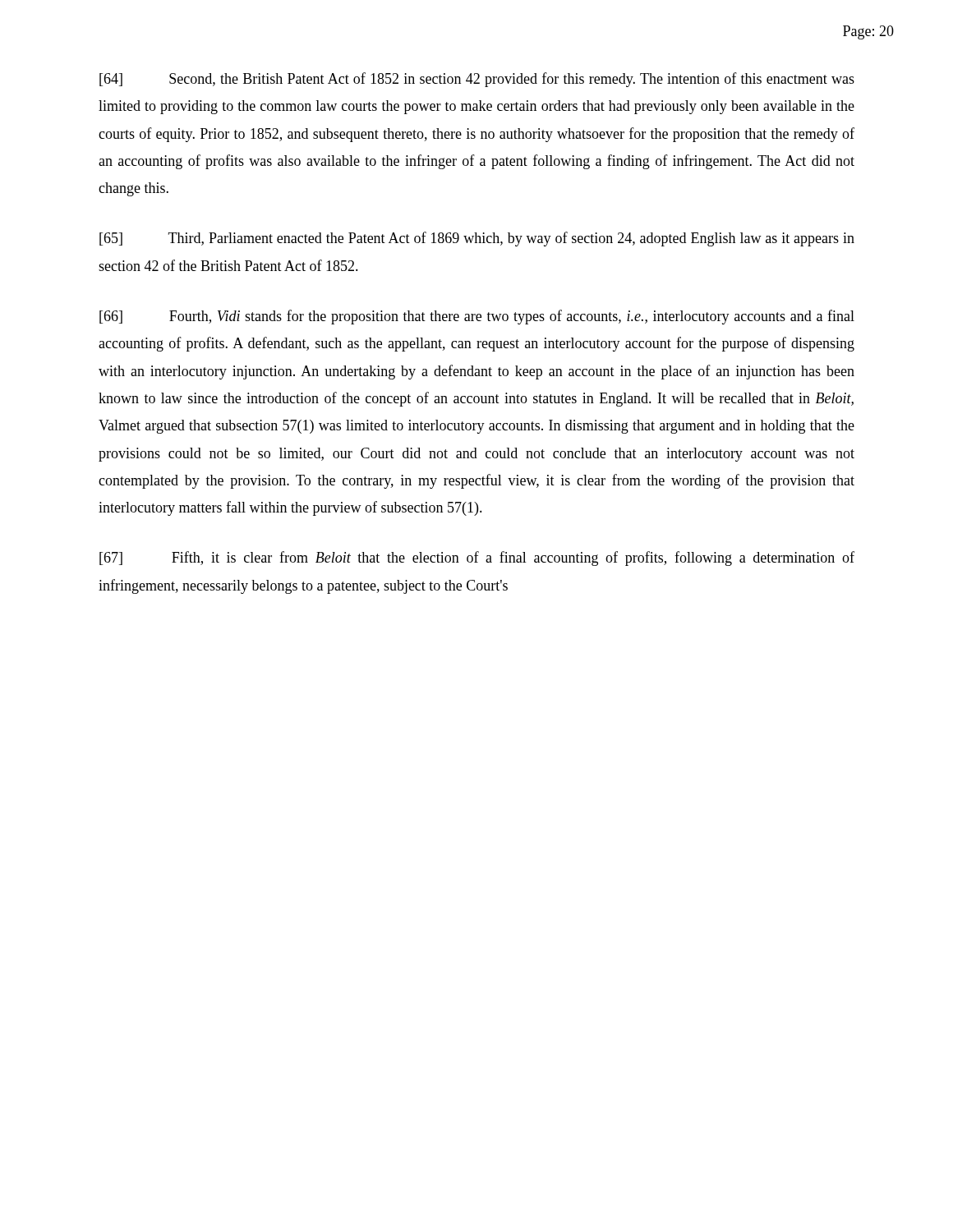Image resolution: width=953 pixels, height=1232 pixels.
Task: Navigate to the text starting "[67] Fifth, it is clear from Beloit that"
Action: [476, 569]
